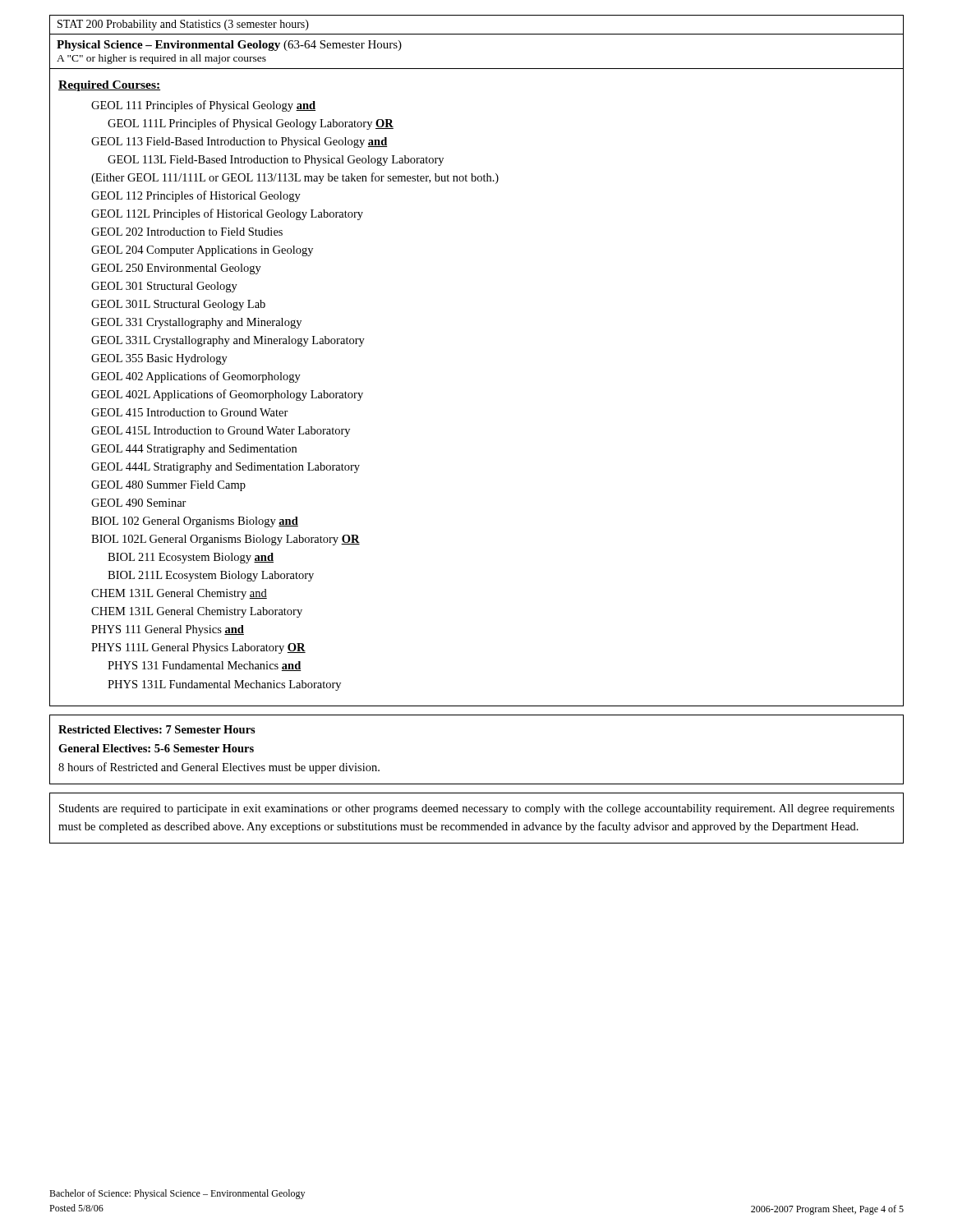Locate the list item with the text "(Either GEOL 111/111L or GEOL 113/113L may"
This screenshot has height=1232, width=953.
point(295,177)
